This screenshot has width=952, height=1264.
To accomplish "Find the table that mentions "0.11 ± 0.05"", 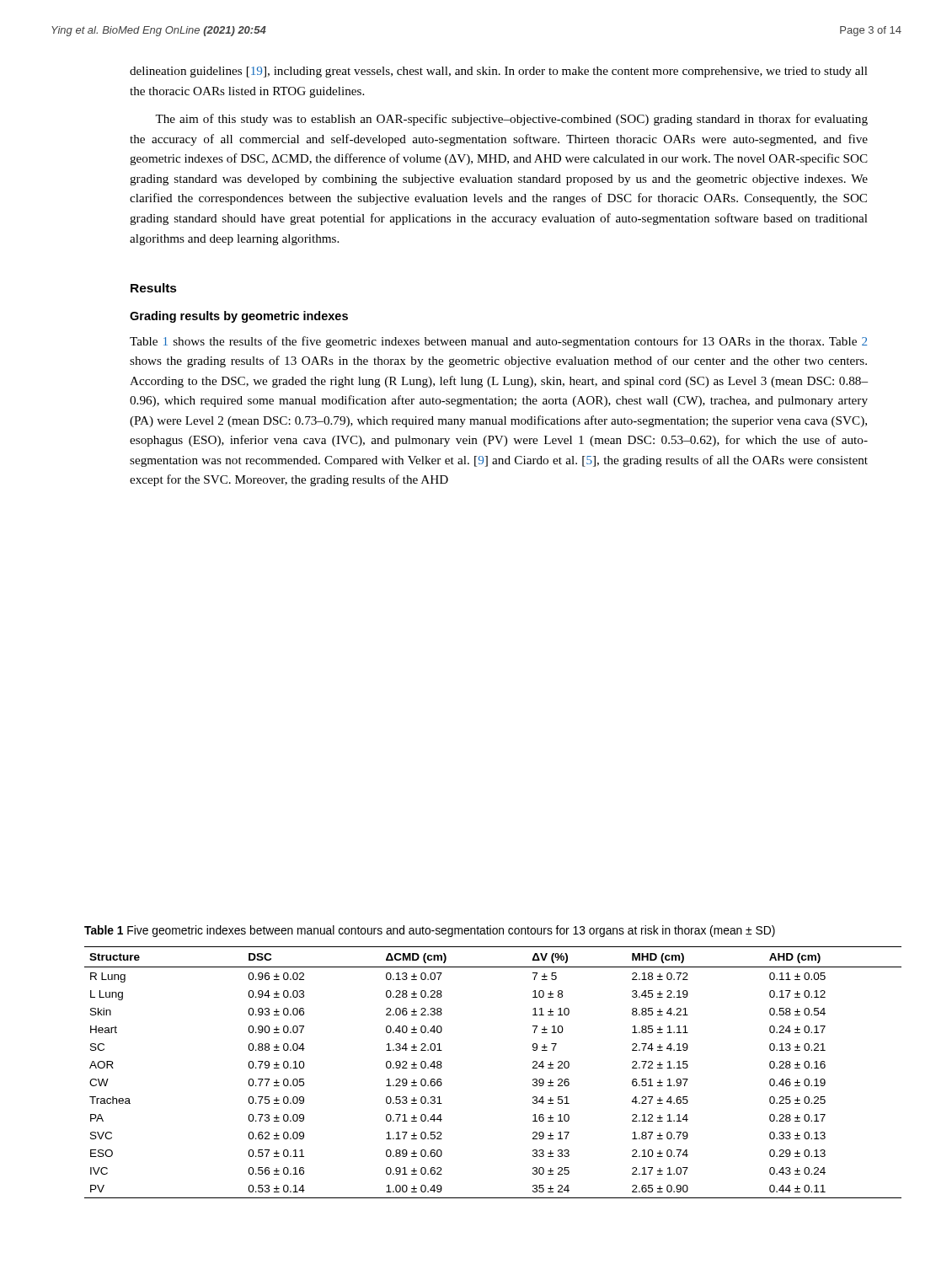I will (493, 1072).
